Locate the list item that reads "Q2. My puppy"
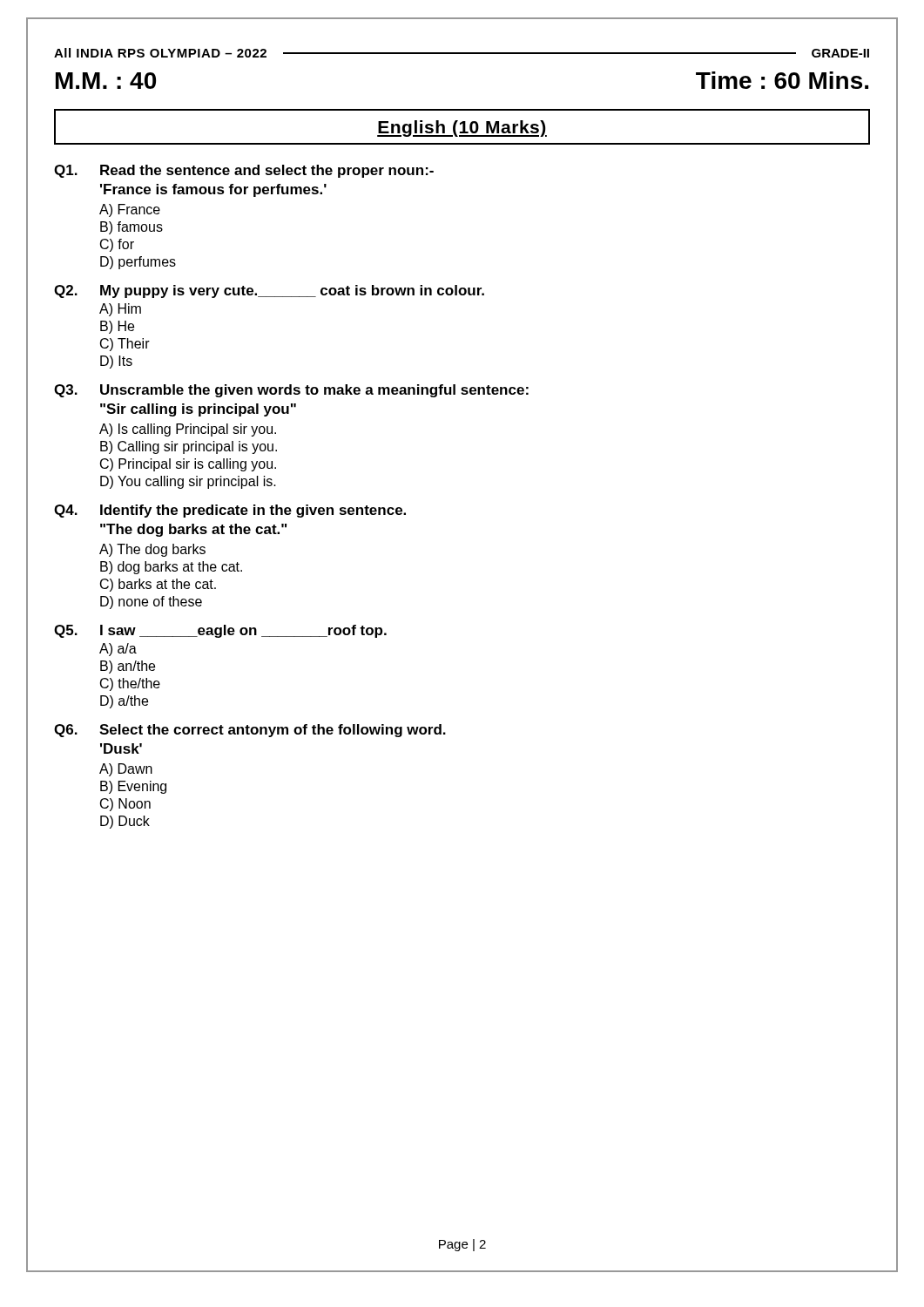The image size is (924, 1307). tap(181, 291)
